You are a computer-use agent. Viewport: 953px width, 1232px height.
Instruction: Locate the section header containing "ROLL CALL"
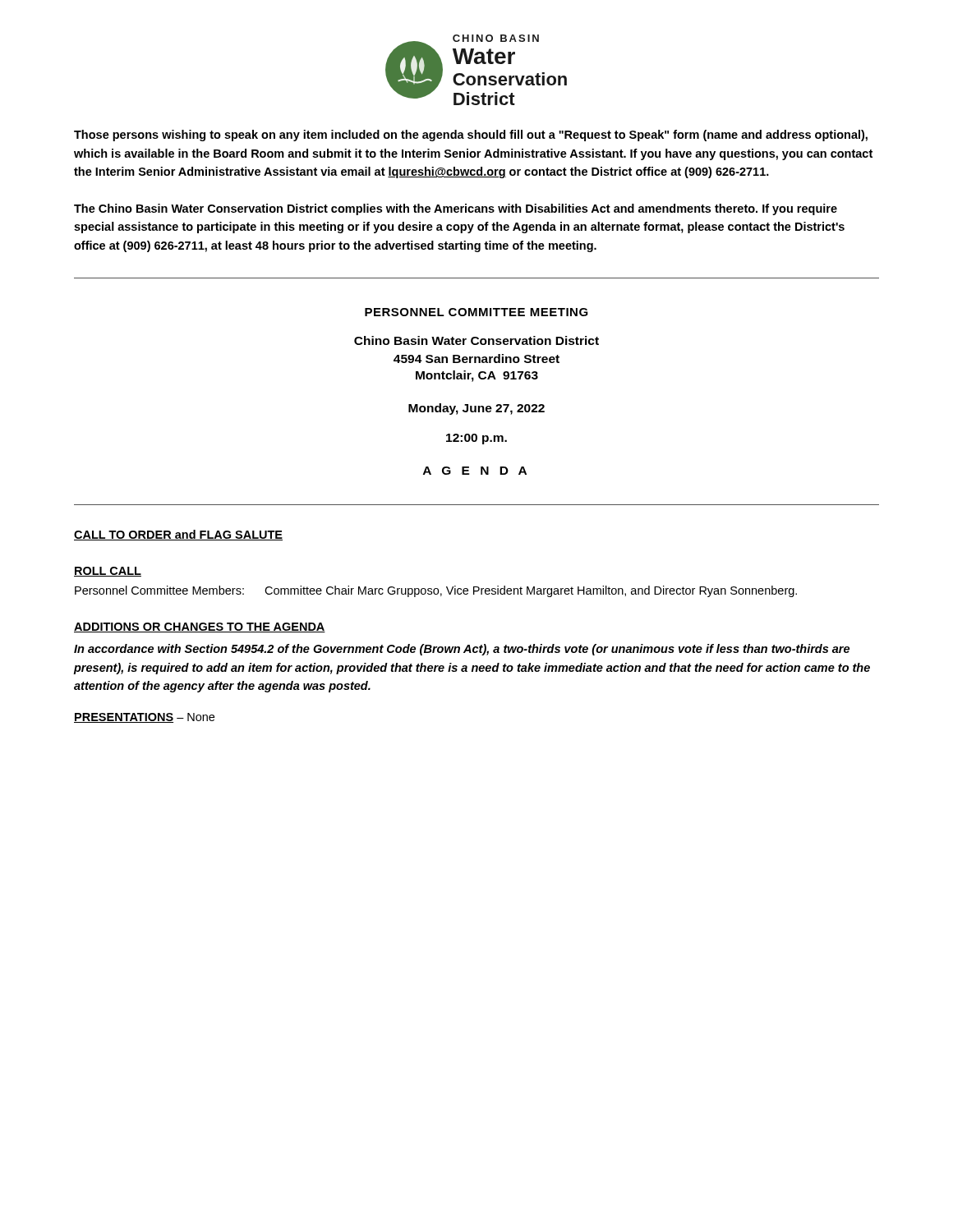108,571
